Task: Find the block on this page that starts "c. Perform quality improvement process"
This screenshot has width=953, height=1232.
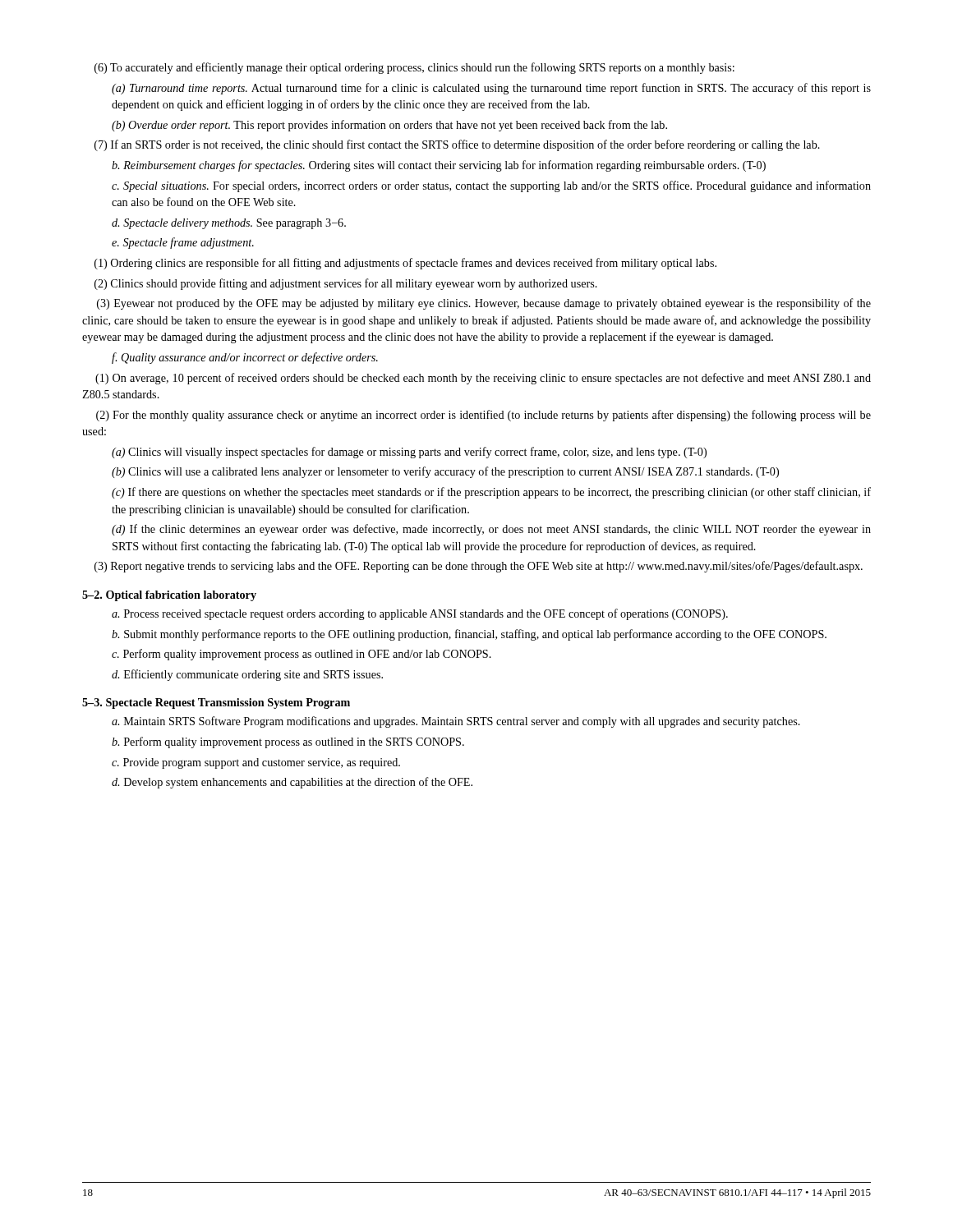Action: point(302,654)
